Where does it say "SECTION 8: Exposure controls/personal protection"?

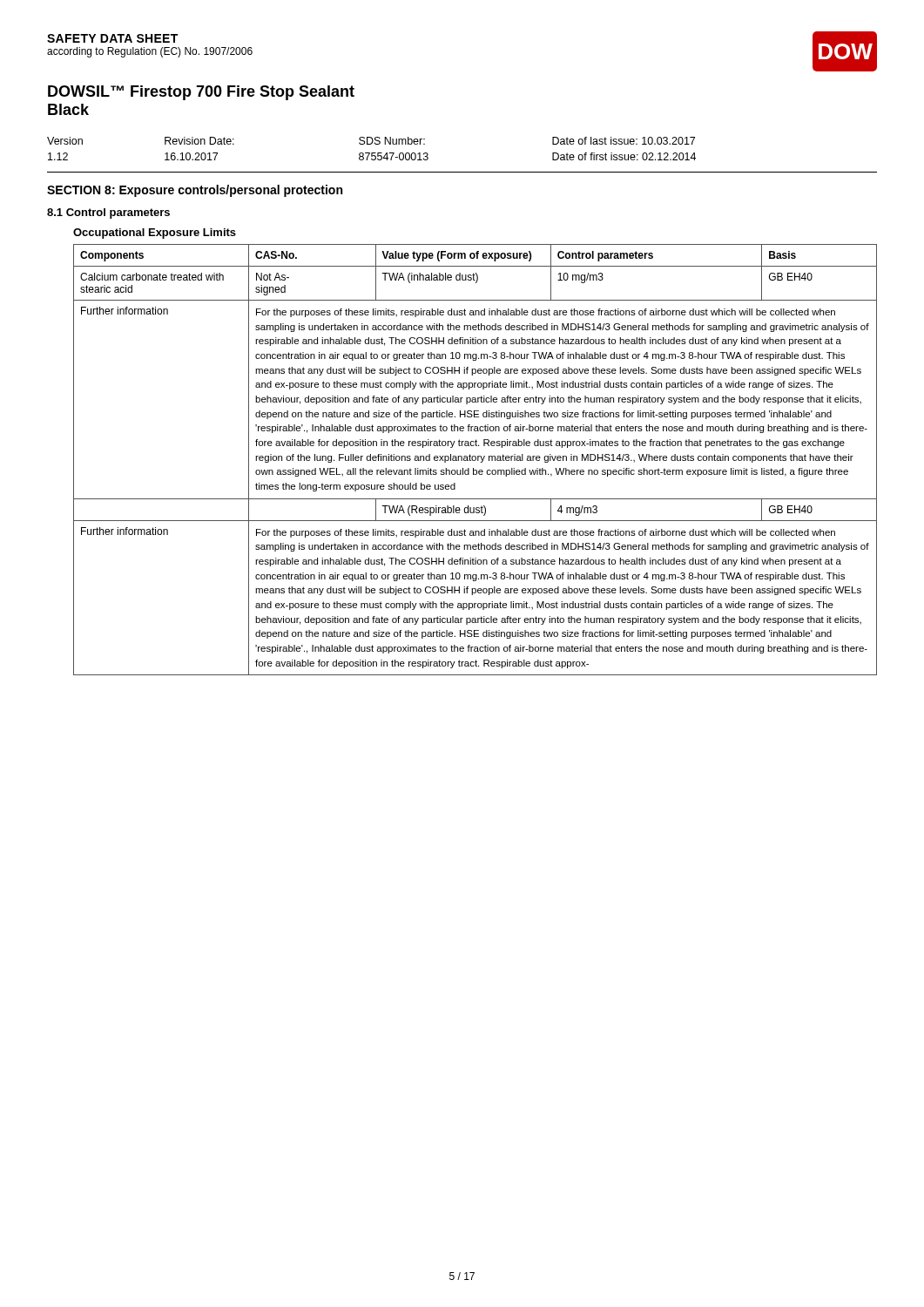coord(195,190)
